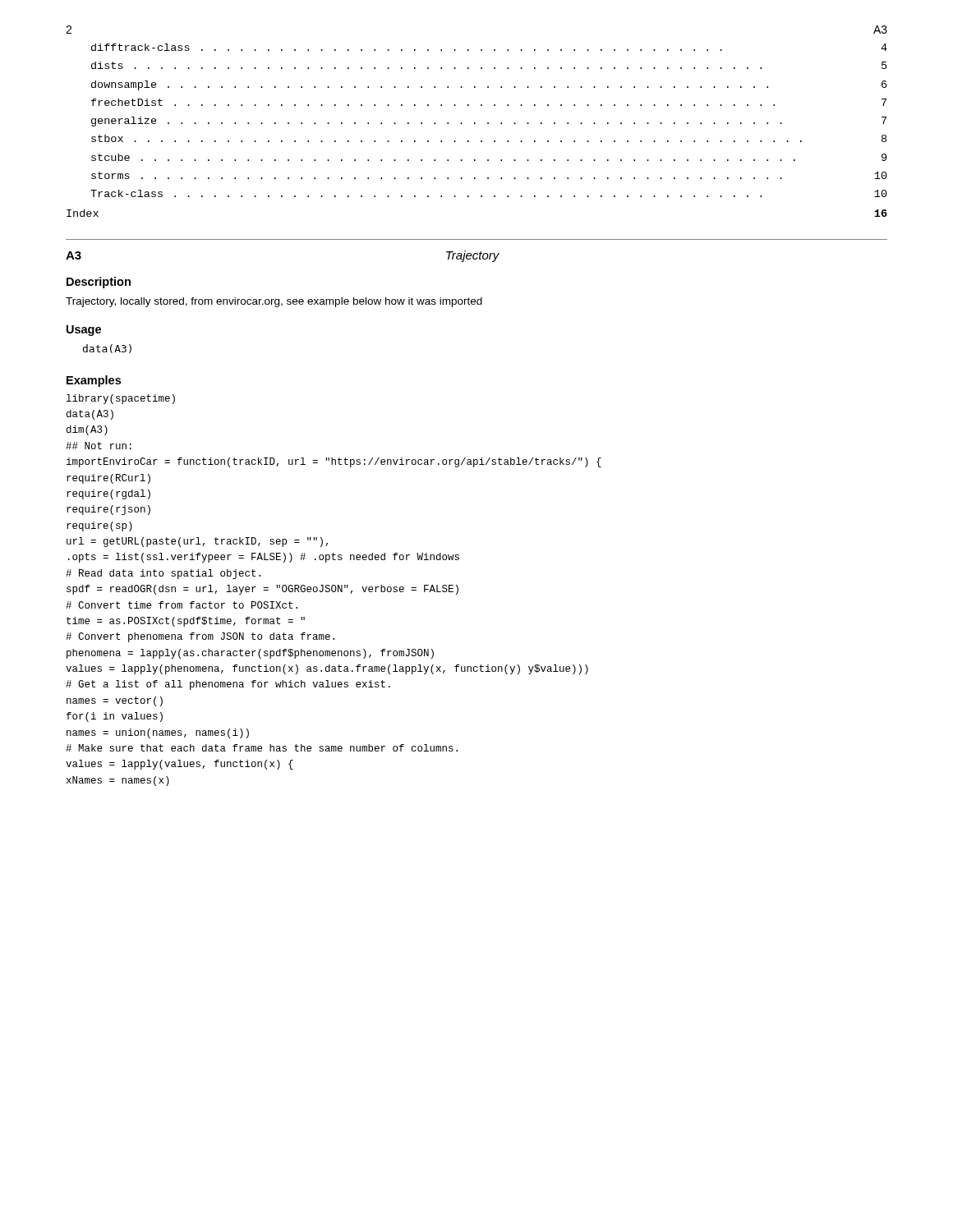Point to the region starting "difftrack-class . . . . . ."
The width and height of the screenshot is (953, 1232).
tap(489, 49)
